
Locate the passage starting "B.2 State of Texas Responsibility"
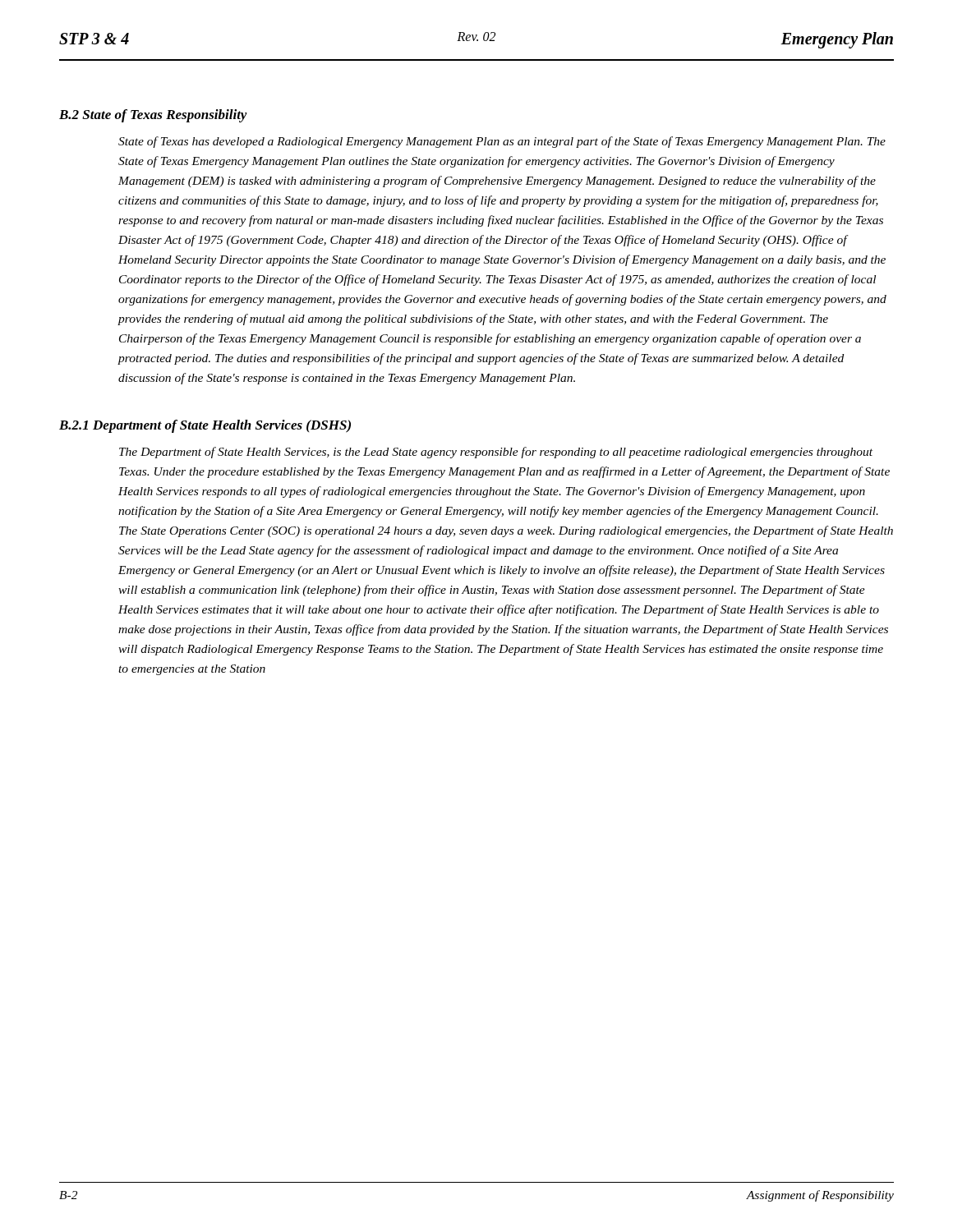[x=153, y=115]
